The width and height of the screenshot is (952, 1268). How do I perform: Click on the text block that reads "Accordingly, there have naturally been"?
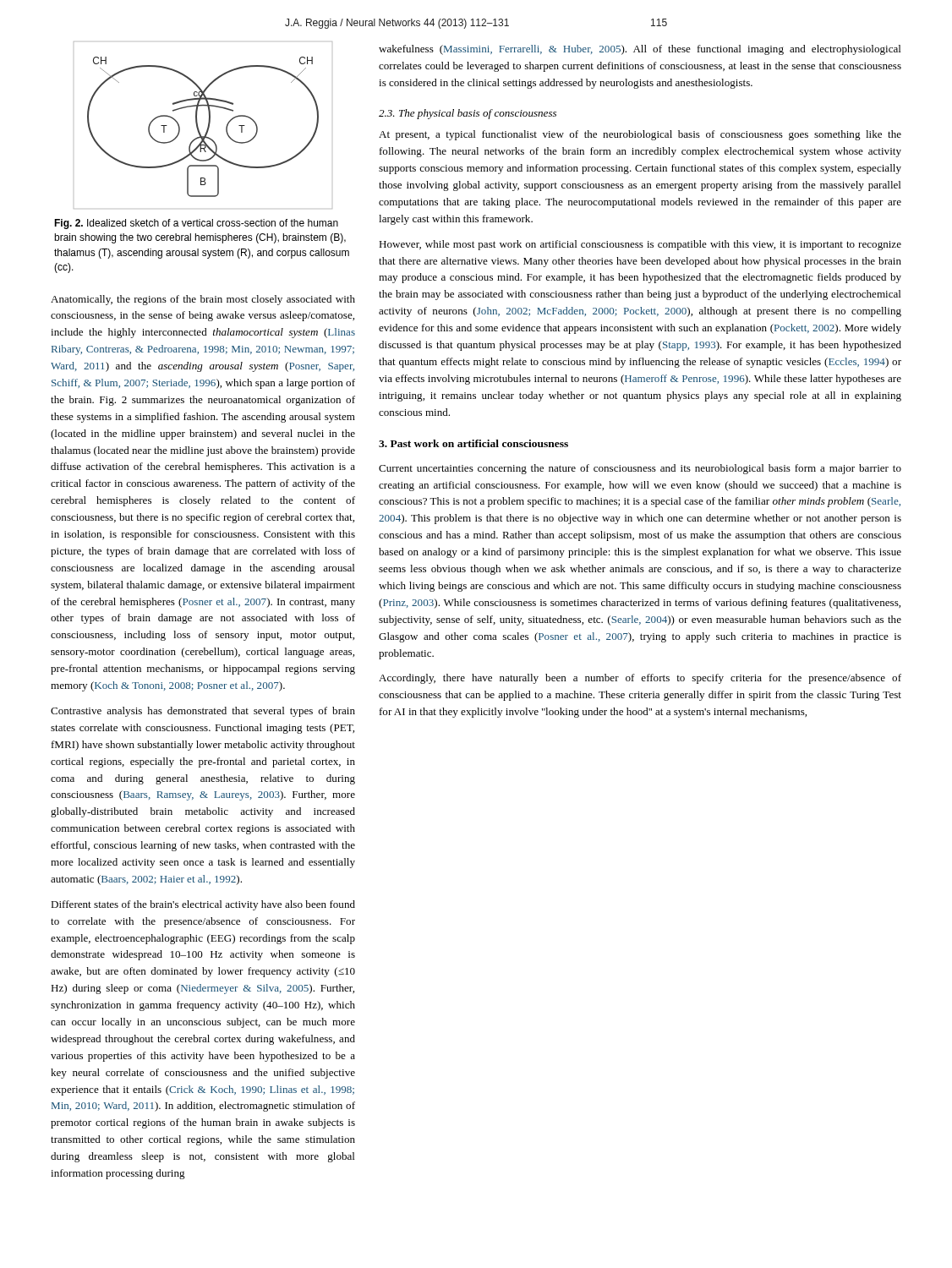[640, 695]
